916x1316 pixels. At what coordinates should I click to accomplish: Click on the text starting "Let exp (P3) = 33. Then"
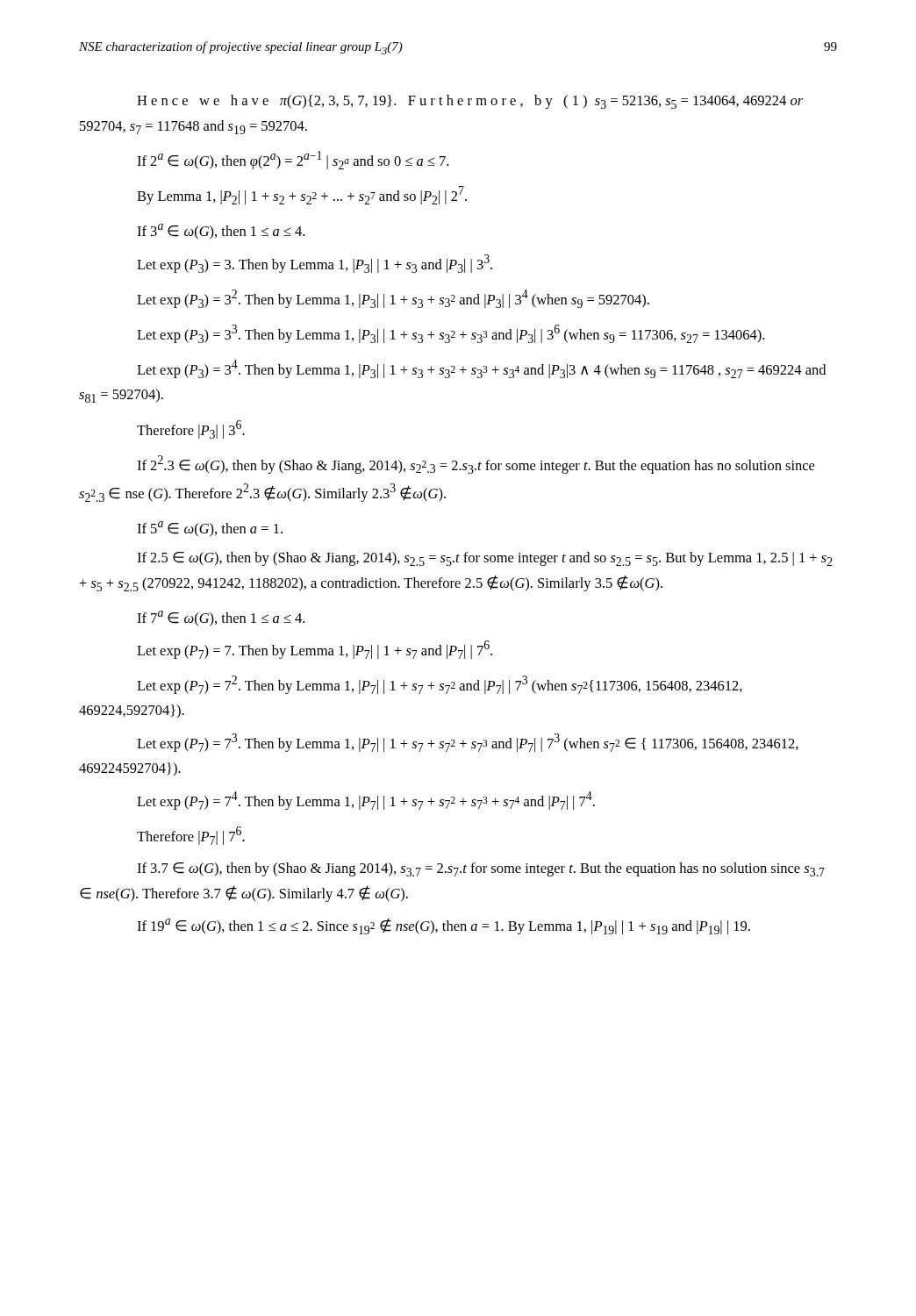pos(451,334)
